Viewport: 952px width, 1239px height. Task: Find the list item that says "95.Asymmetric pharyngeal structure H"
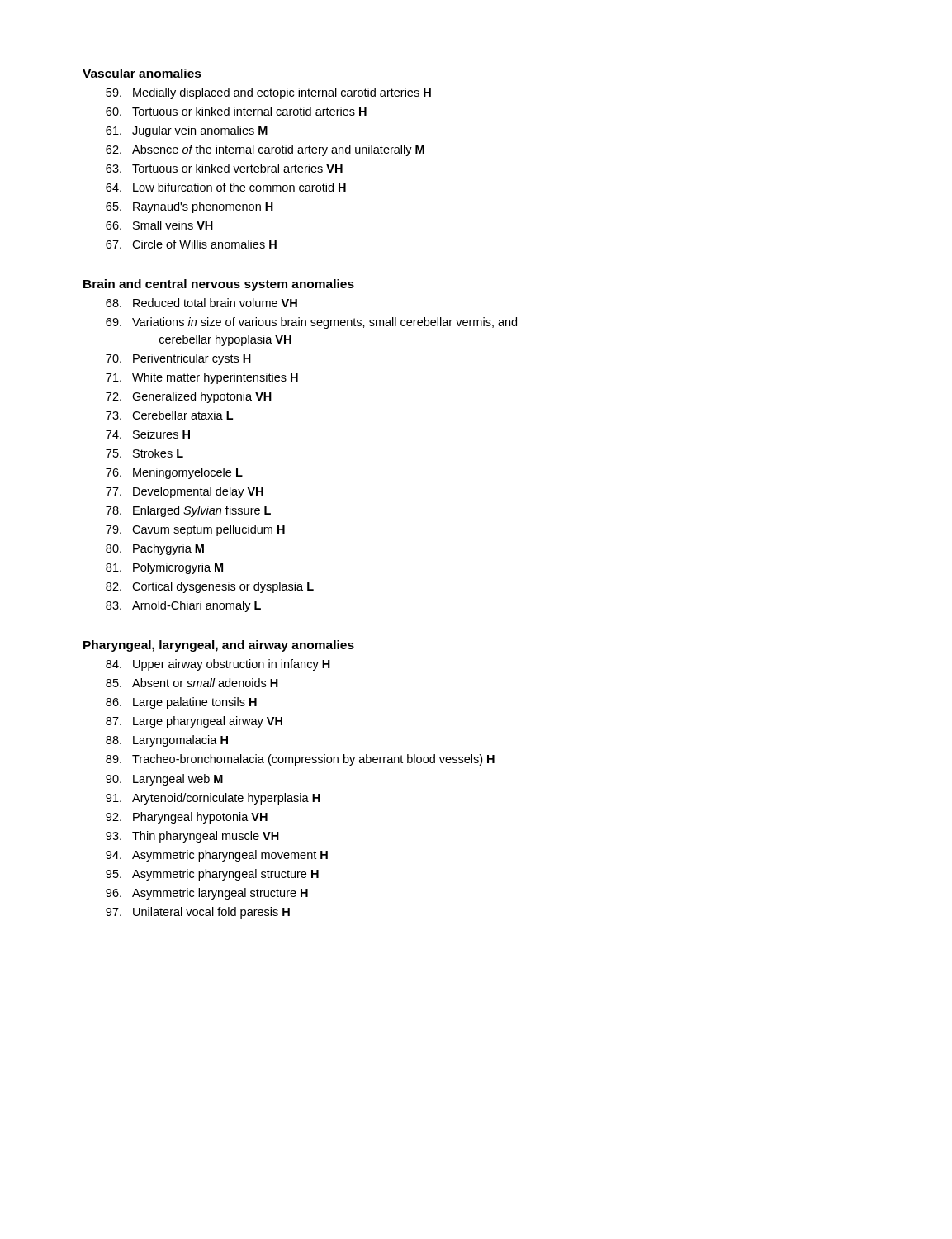pyautogui.click(x=212, y=875)
